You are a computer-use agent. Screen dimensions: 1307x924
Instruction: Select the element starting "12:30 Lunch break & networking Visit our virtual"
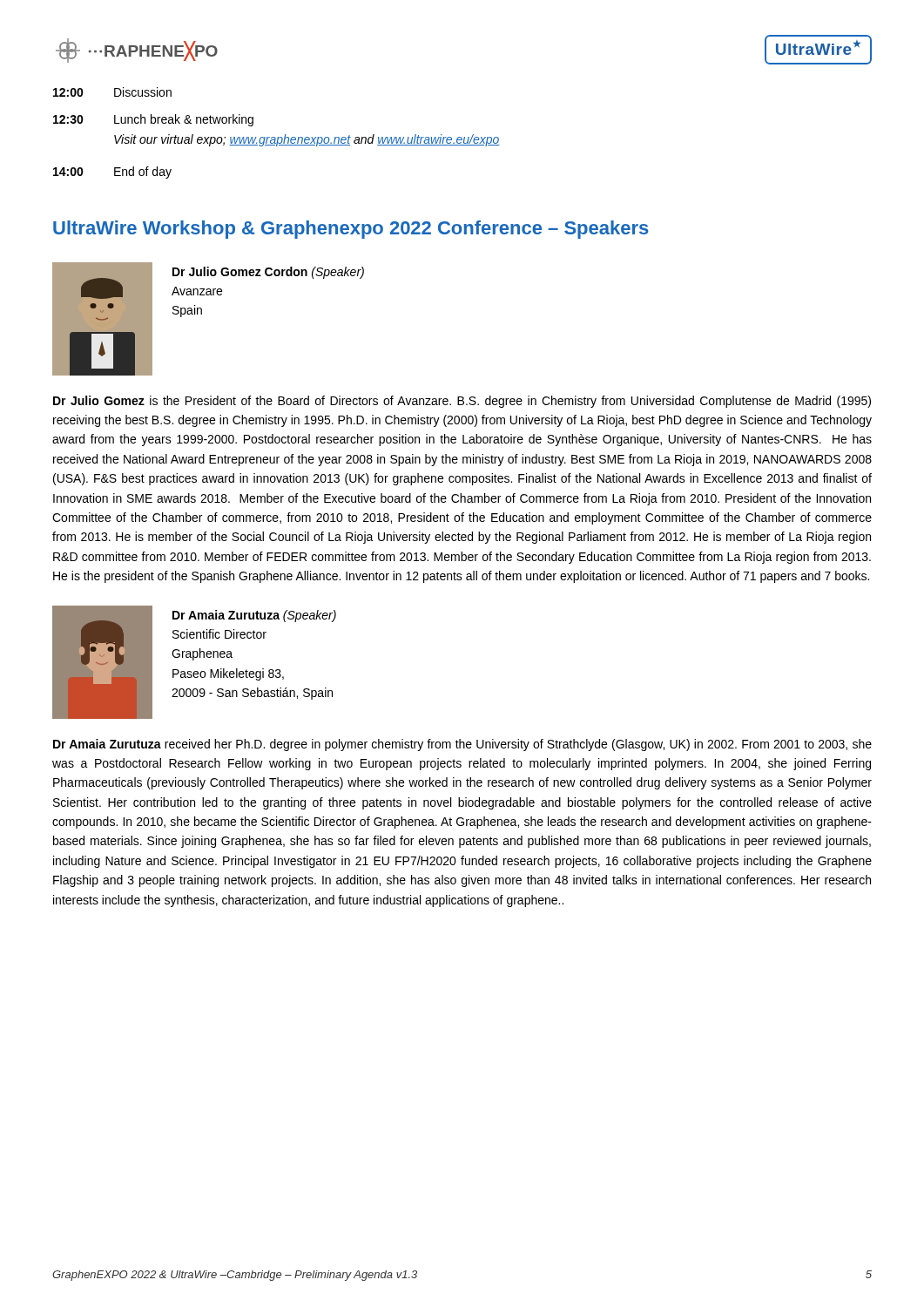coord(276,130)
